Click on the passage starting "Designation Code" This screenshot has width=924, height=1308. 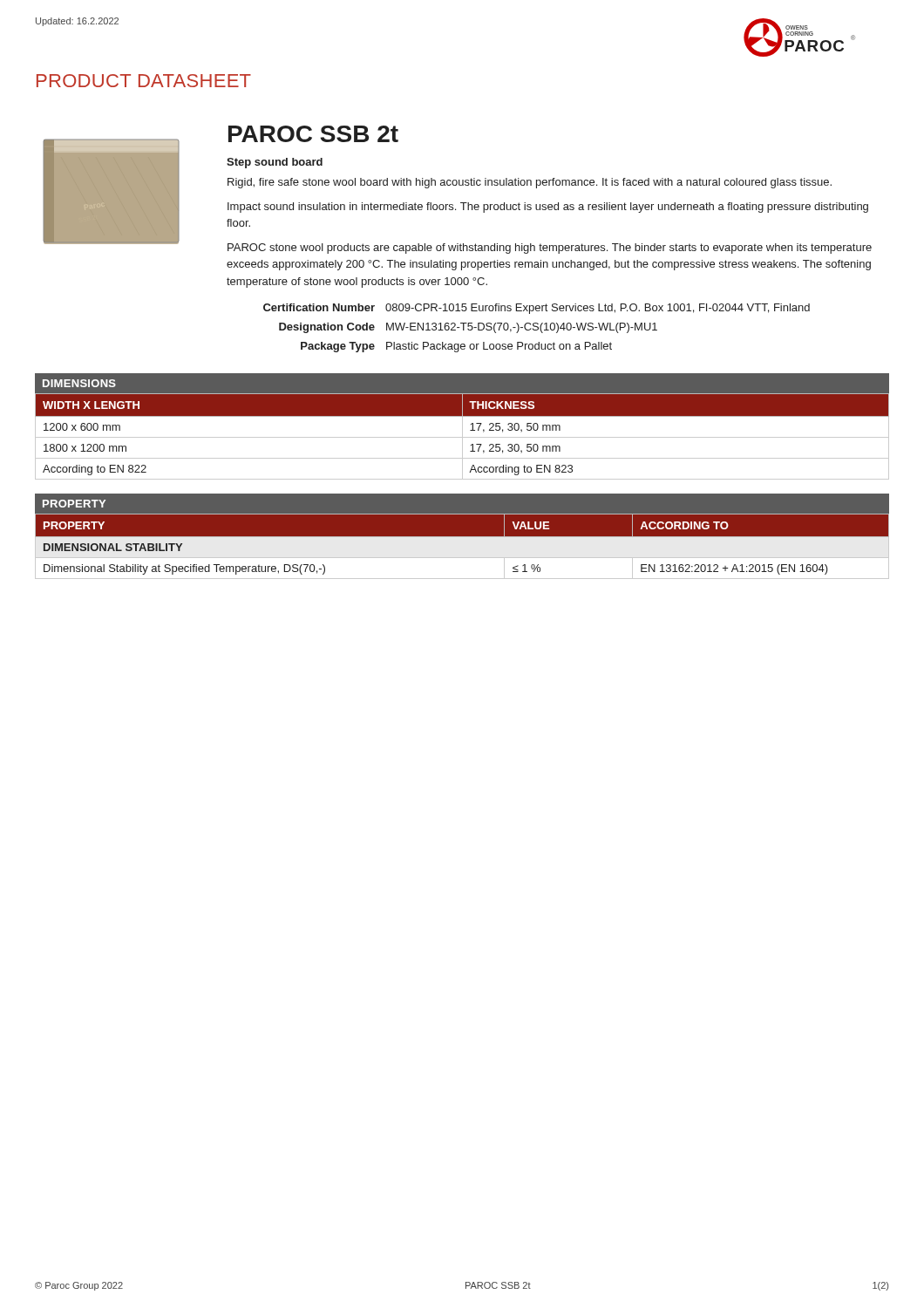coord(327,327)
